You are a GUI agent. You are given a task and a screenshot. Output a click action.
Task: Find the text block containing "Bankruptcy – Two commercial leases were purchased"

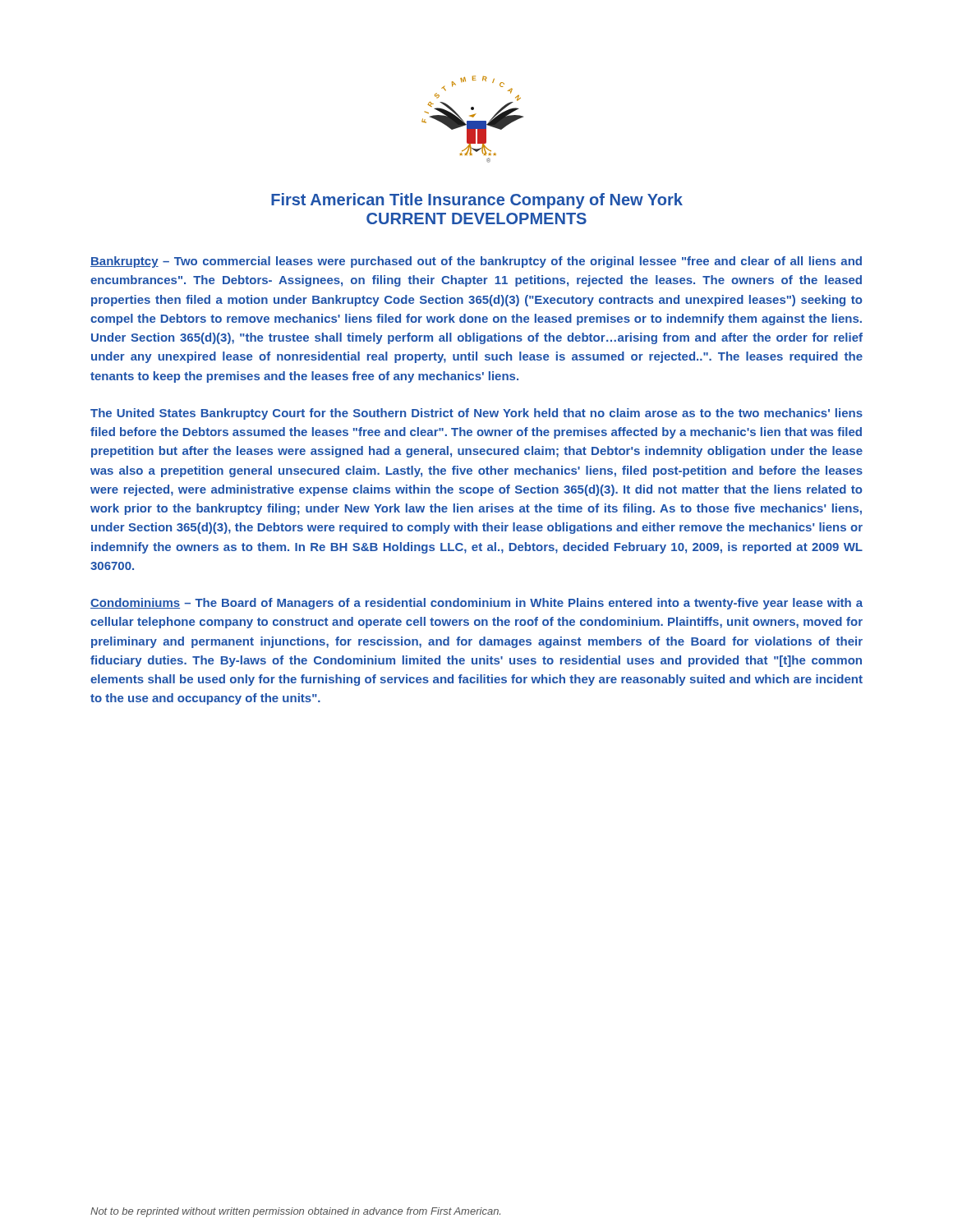(x=476, y=318)
